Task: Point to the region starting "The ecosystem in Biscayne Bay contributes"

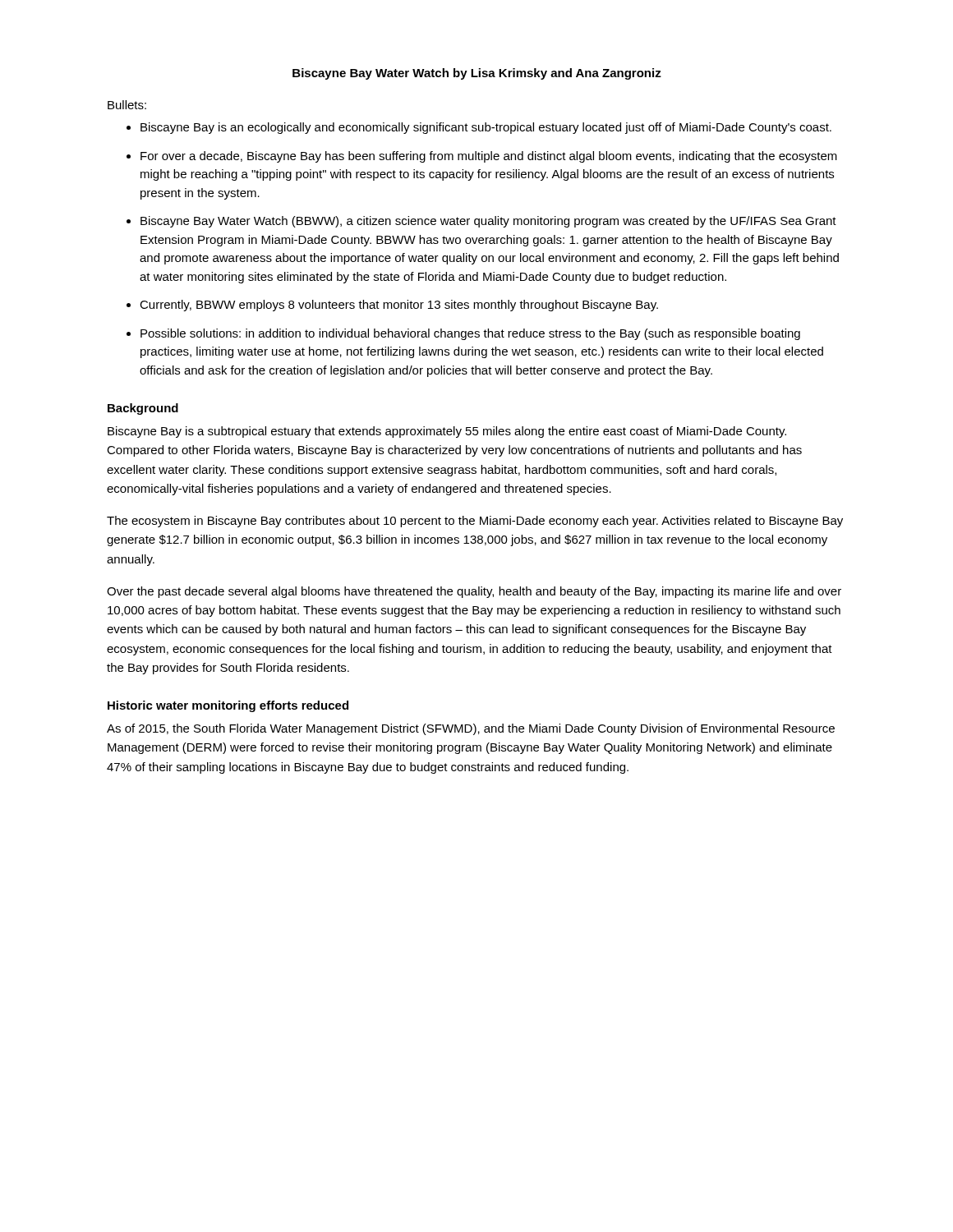Action: click(475, 539)
